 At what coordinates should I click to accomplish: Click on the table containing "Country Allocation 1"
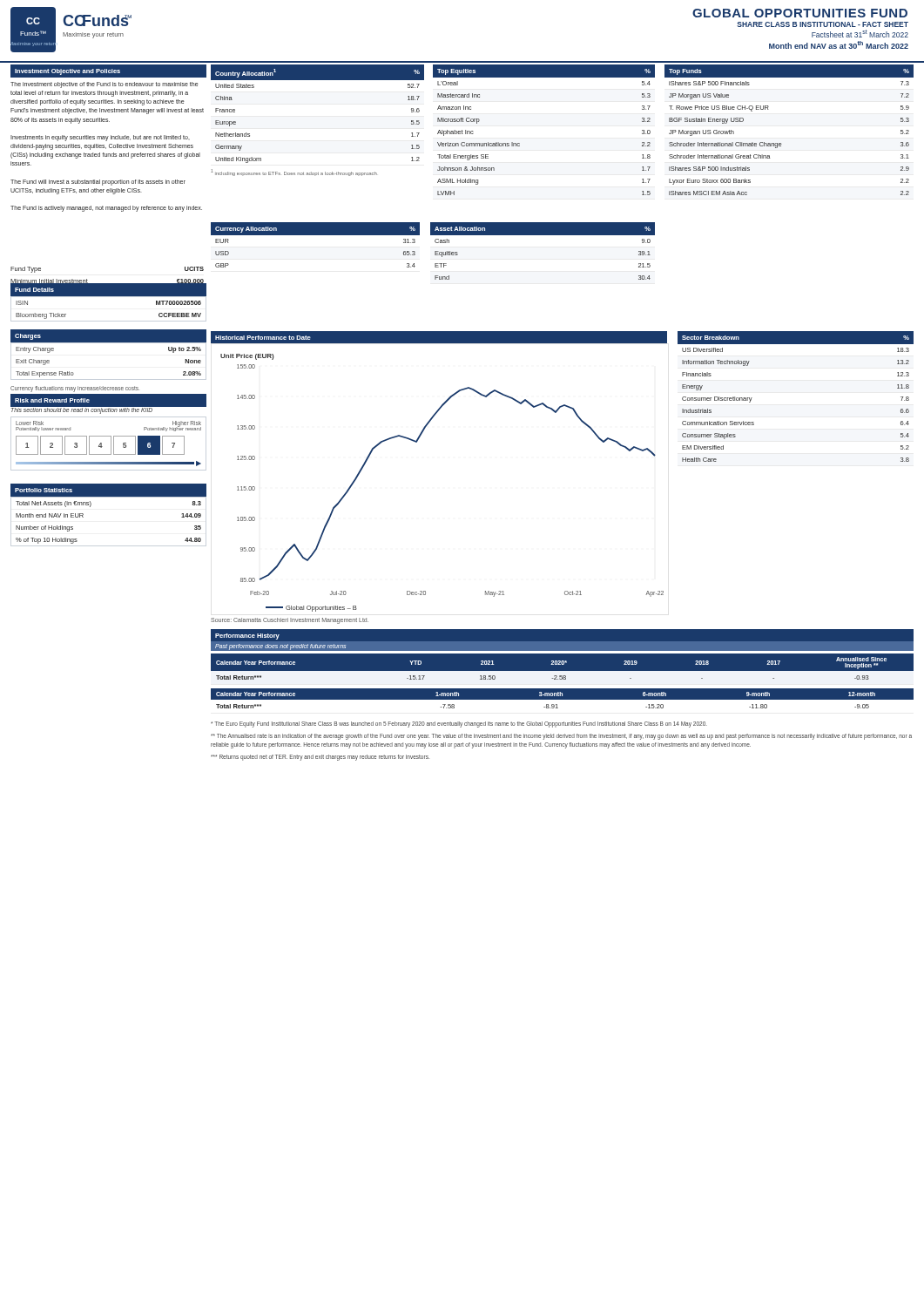[317, 120]
